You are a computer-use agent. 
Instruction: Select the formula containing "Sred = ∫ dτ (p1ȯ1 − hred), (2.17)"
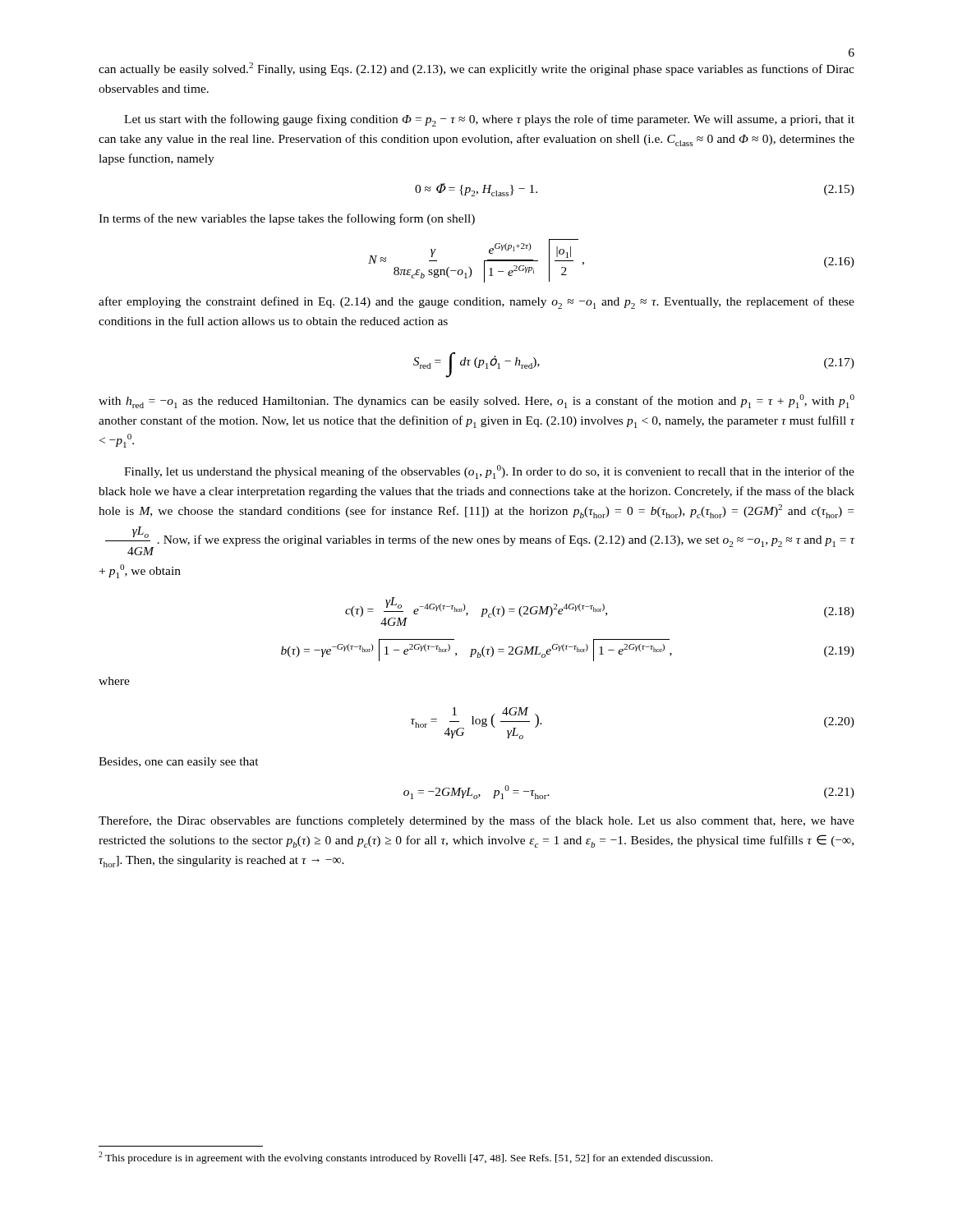pyautogui.click(x=476, y=362)
